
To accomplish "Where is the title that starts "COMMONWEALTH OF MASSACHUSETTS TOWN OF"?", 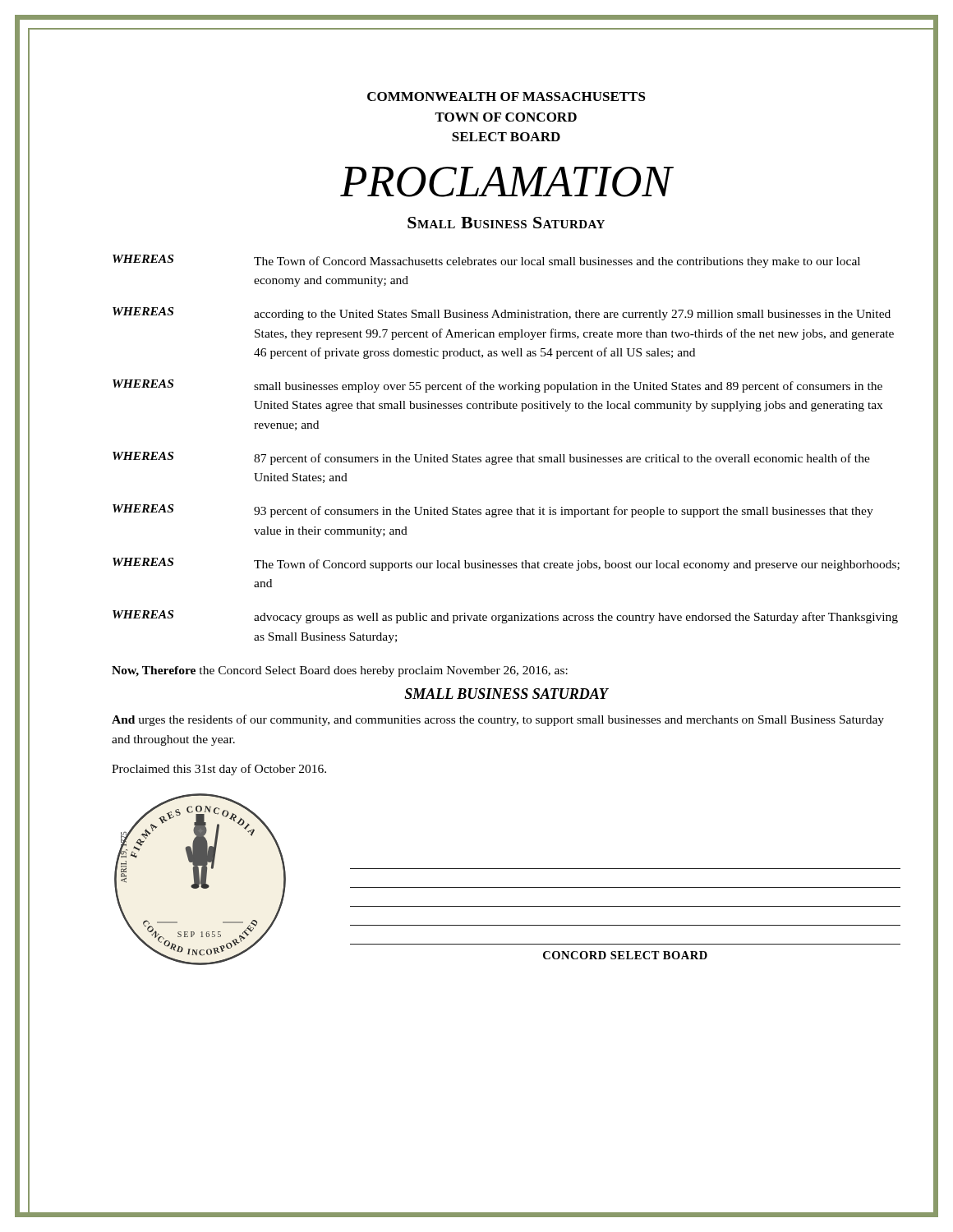I will pyautogui.click(x=506, y=117).
